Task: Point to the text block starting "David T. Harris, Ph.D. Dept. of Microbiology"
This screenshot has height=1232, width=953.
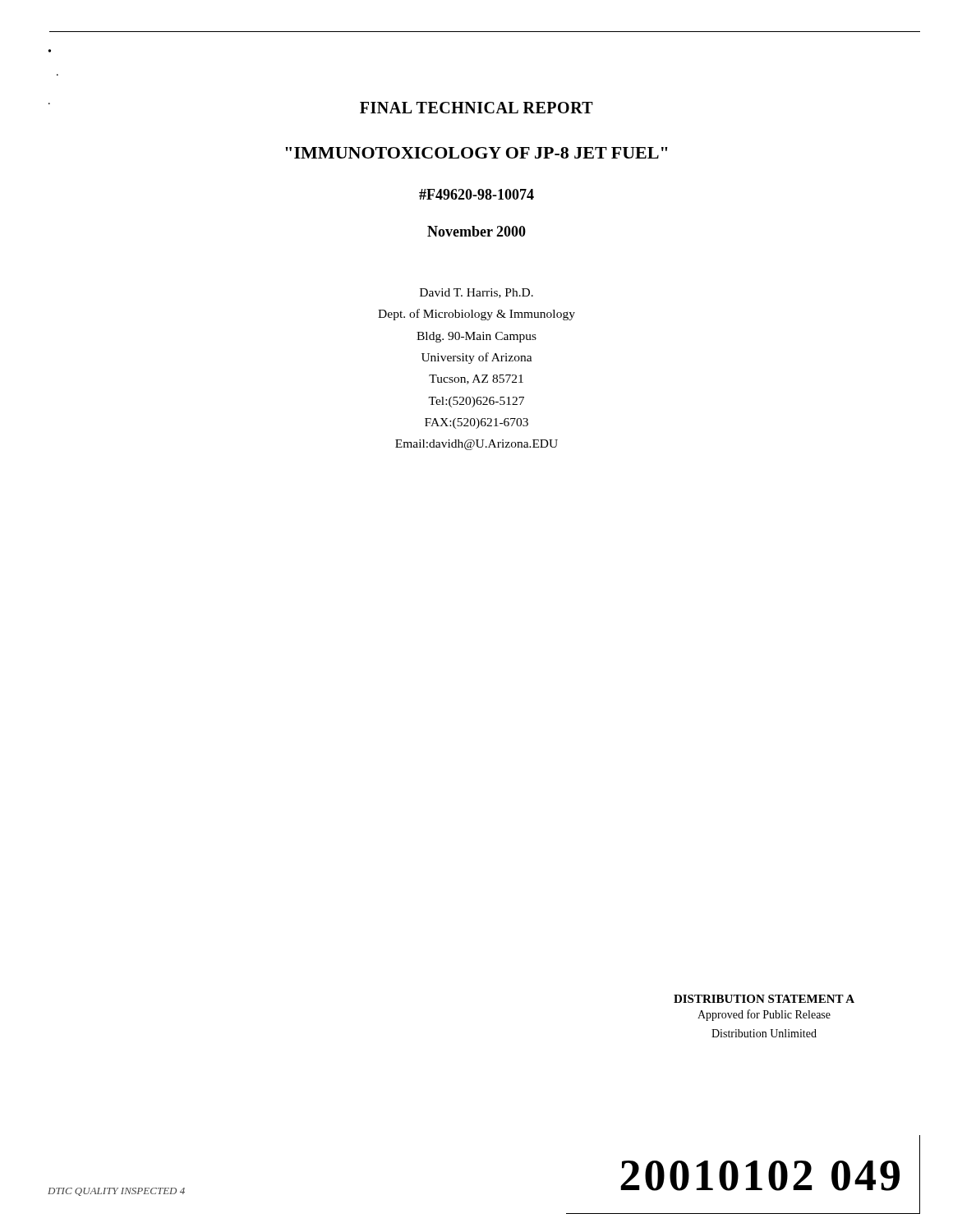Action: point(476,368)
